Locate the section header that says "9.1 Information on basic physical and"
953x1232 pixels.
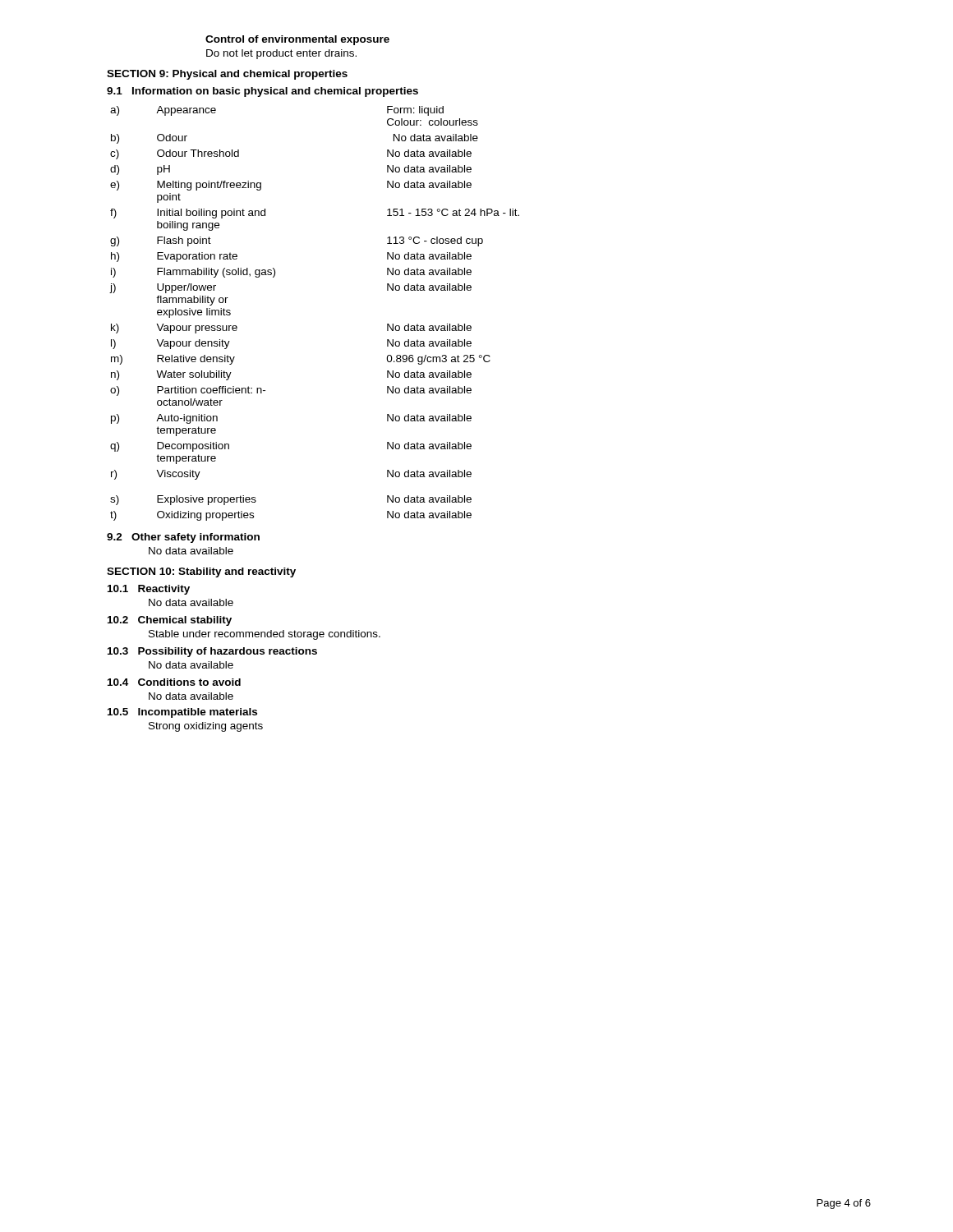coord(263,91)
